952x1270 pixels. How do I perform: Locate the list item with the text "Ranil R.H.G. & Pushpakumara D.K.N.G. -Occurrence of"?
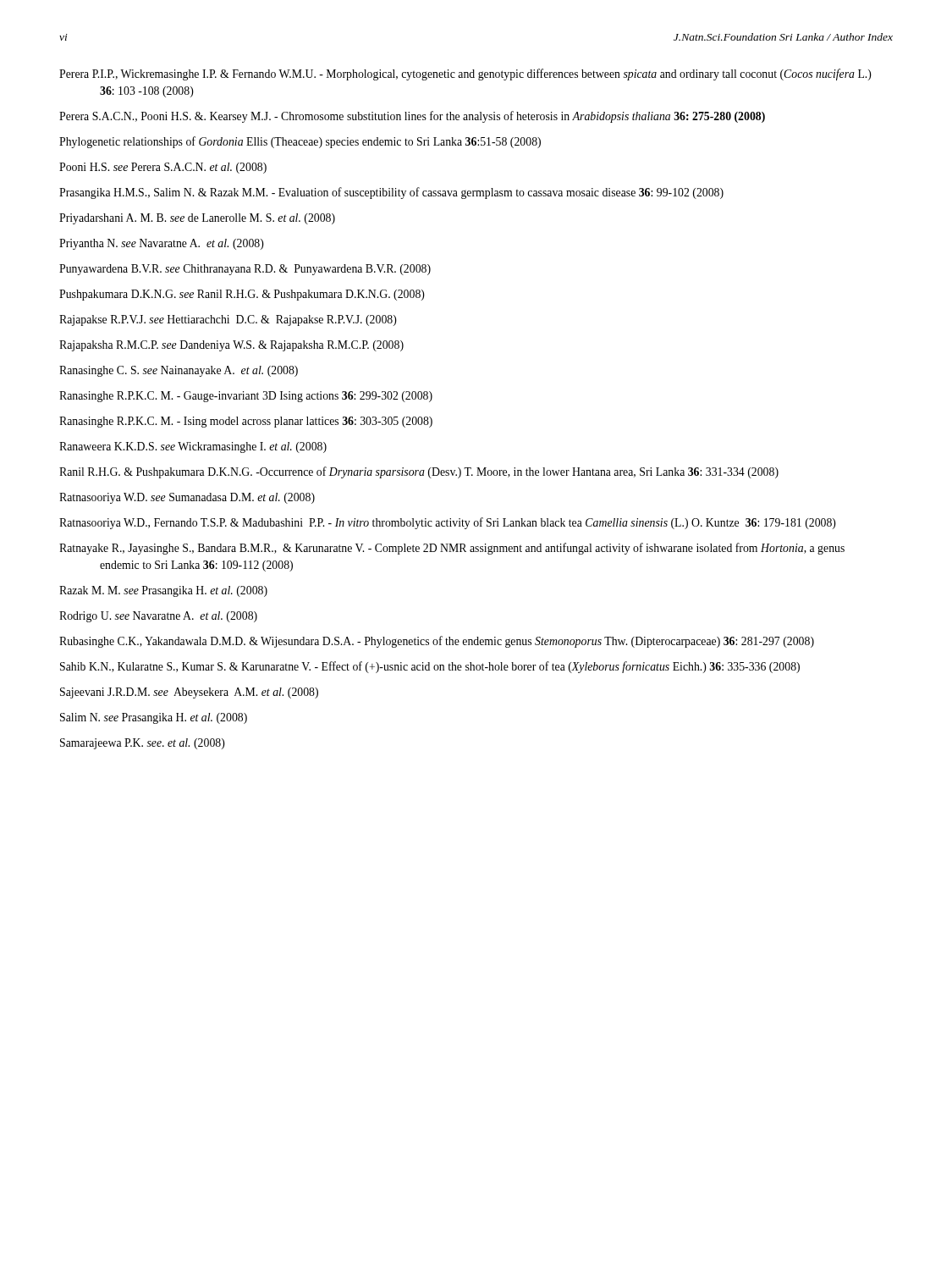419,472
